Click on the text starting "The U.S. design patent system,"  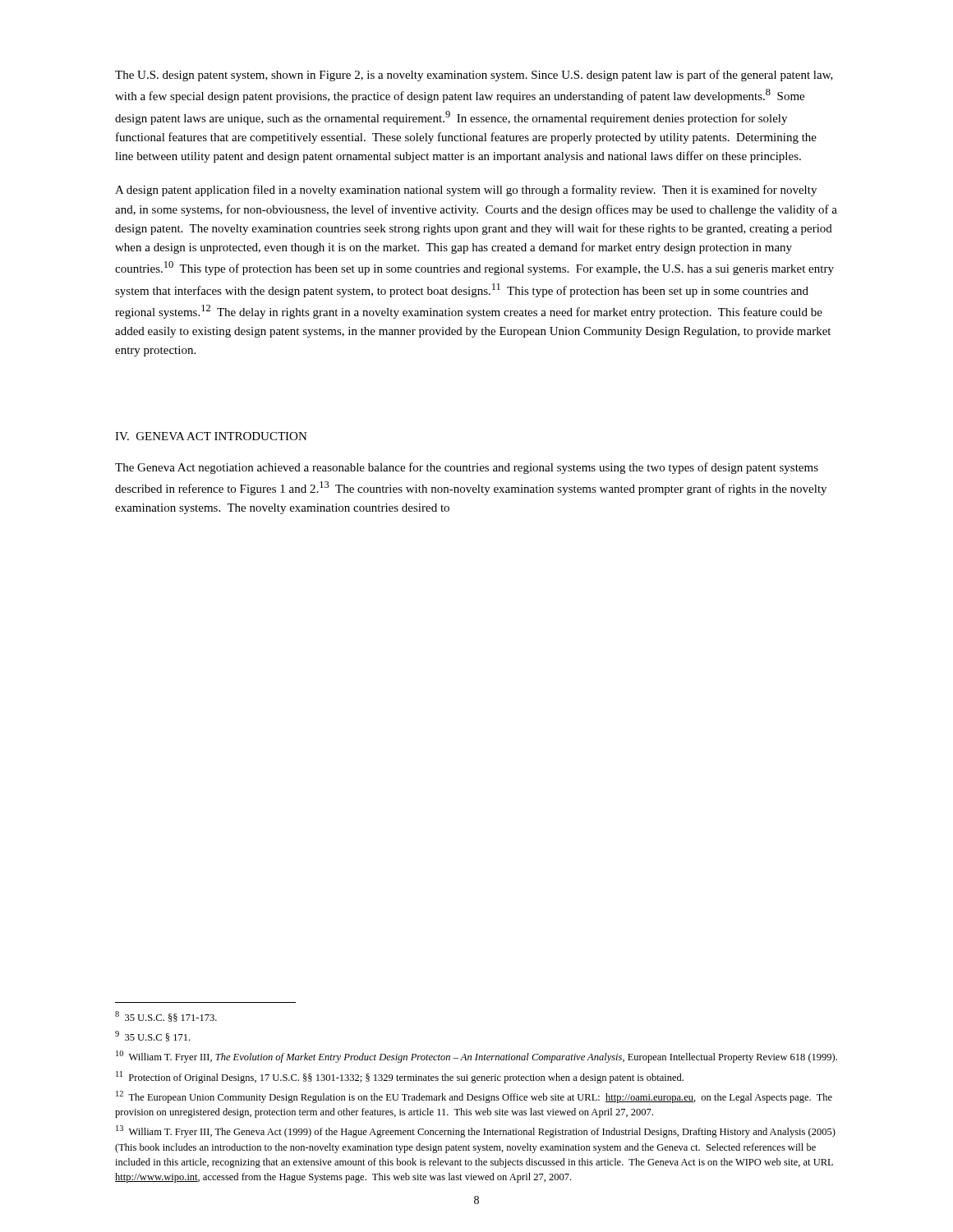pyautogui.click(x=474, y=115)
